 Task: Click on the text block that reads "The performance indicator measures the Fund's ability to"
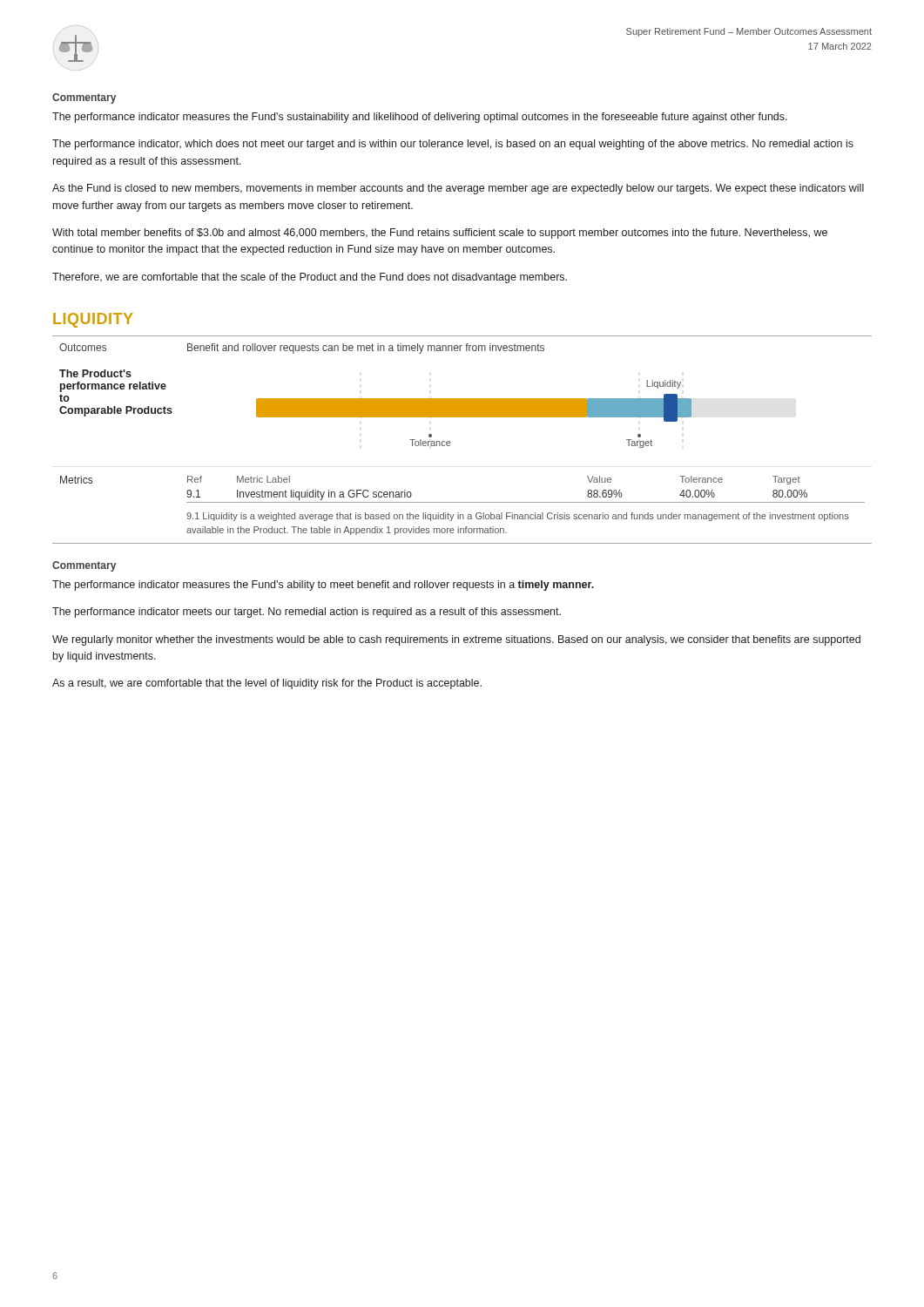[x=323, y=585]
